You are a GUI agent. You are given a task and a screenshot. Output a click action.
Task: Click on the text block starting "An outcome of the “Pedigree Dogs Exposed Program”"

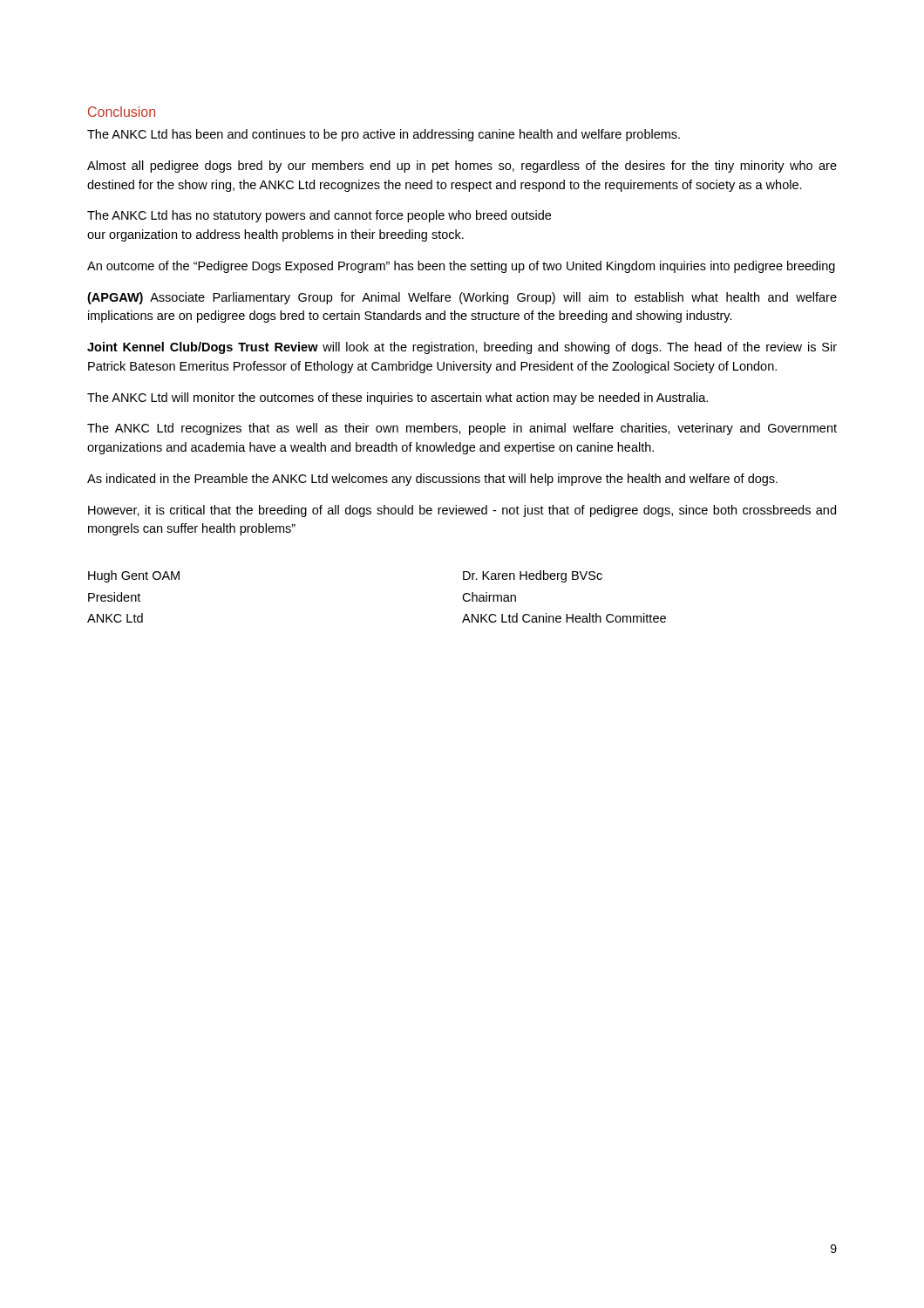click(x=461, y=266)
